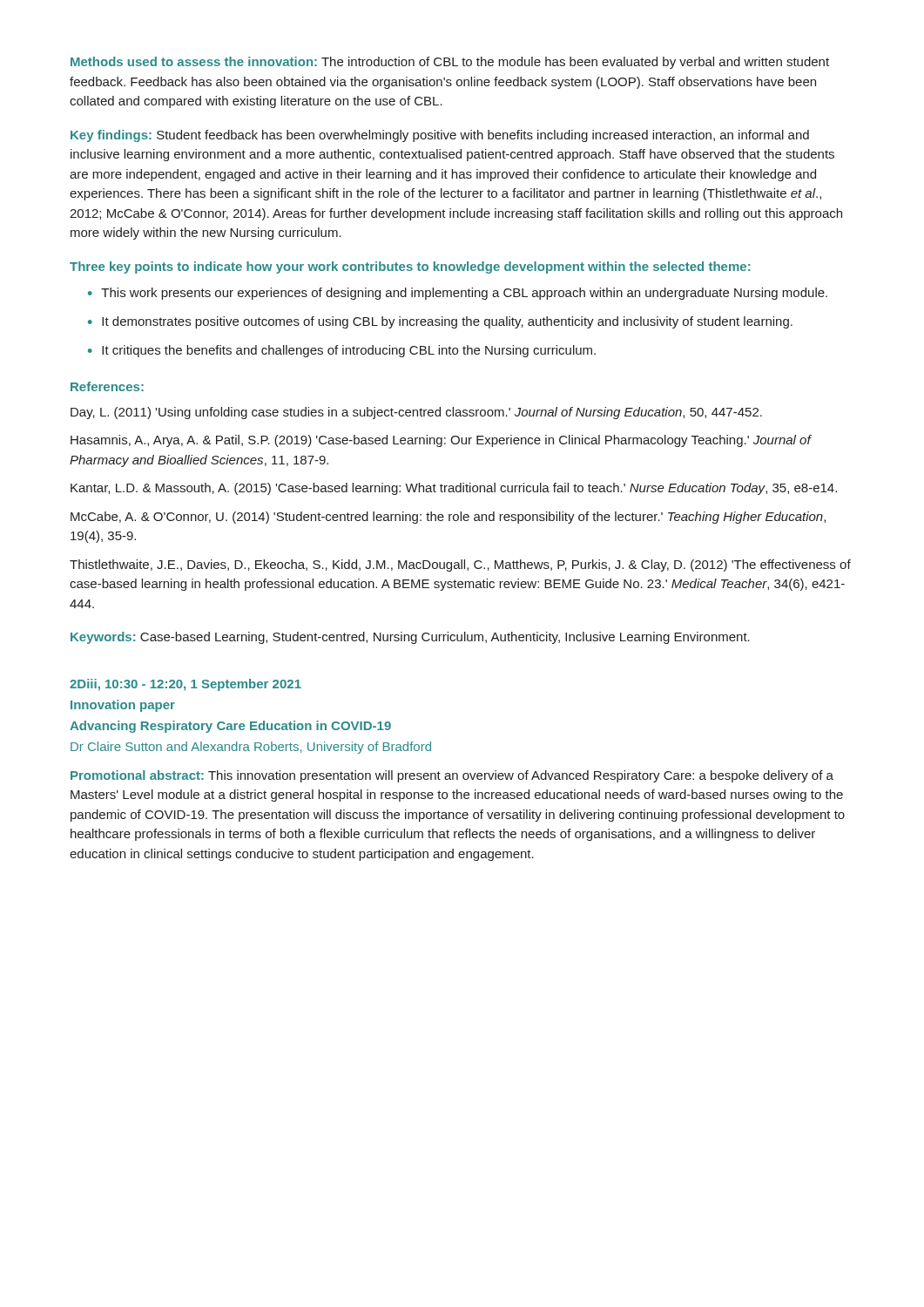The width and height of the screenshot is (924, 1307).
Task: Click on the section header with the text "Three key points to indicate how your work"
Action: 410,266
